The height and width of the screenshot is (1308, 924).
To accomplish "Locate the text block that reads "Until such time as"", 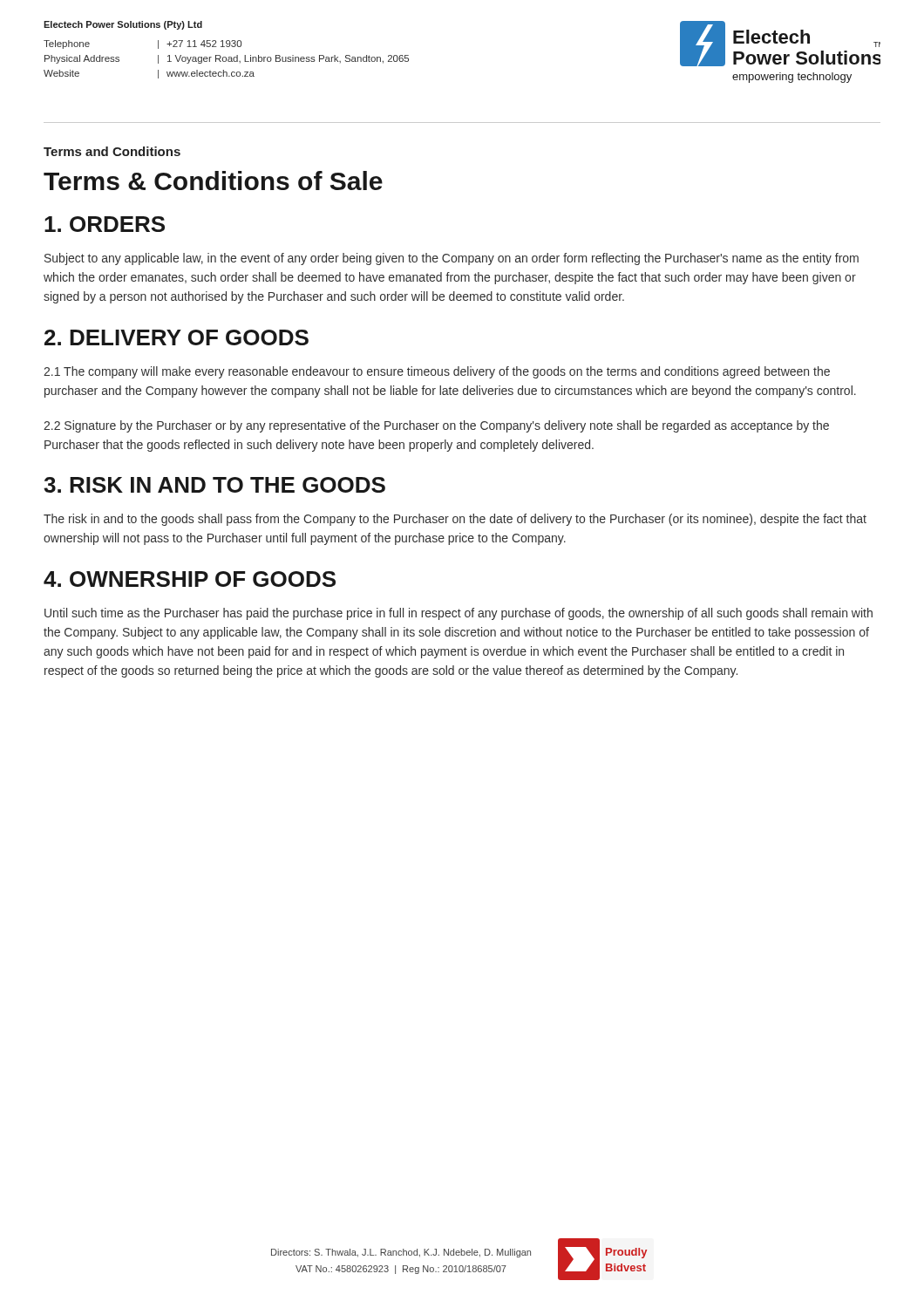I will [x=458, y=642].
